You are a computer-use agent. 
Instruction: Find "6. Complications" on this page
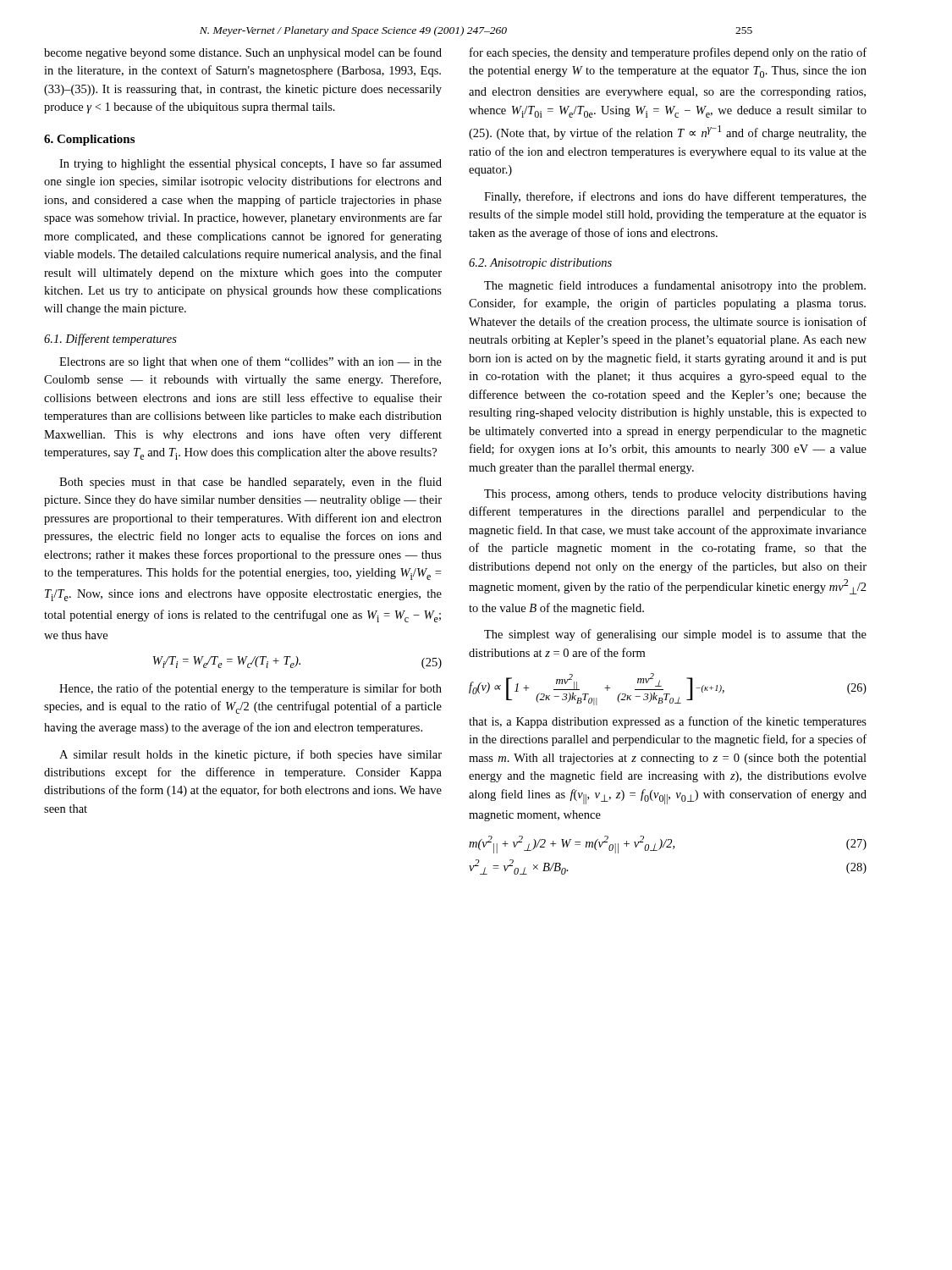(x=89, y=140)
